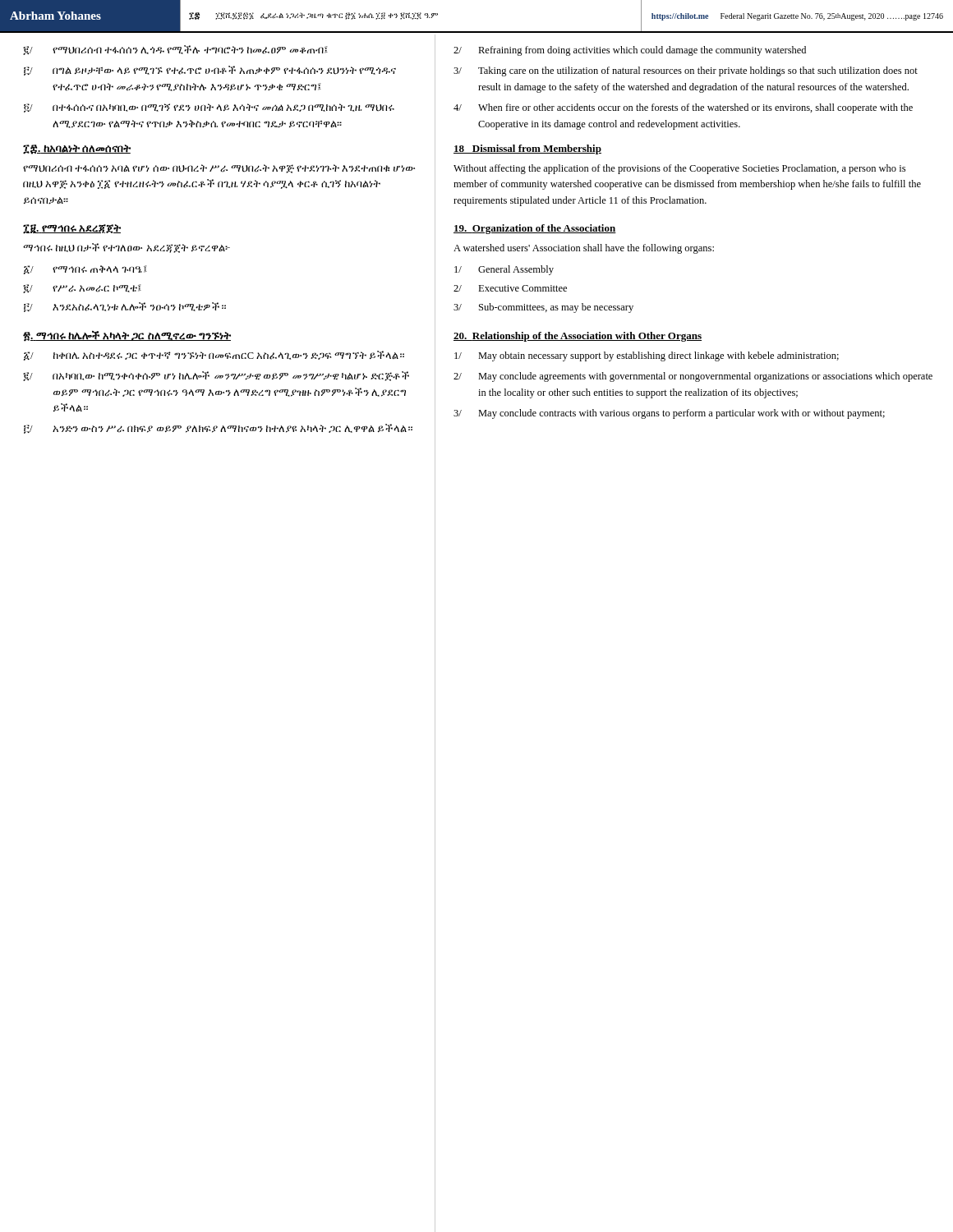Click on the text block starting "20. Relationship of"
The height and width of the screenshot is (1232, 953).
click(x=578, y=335)
